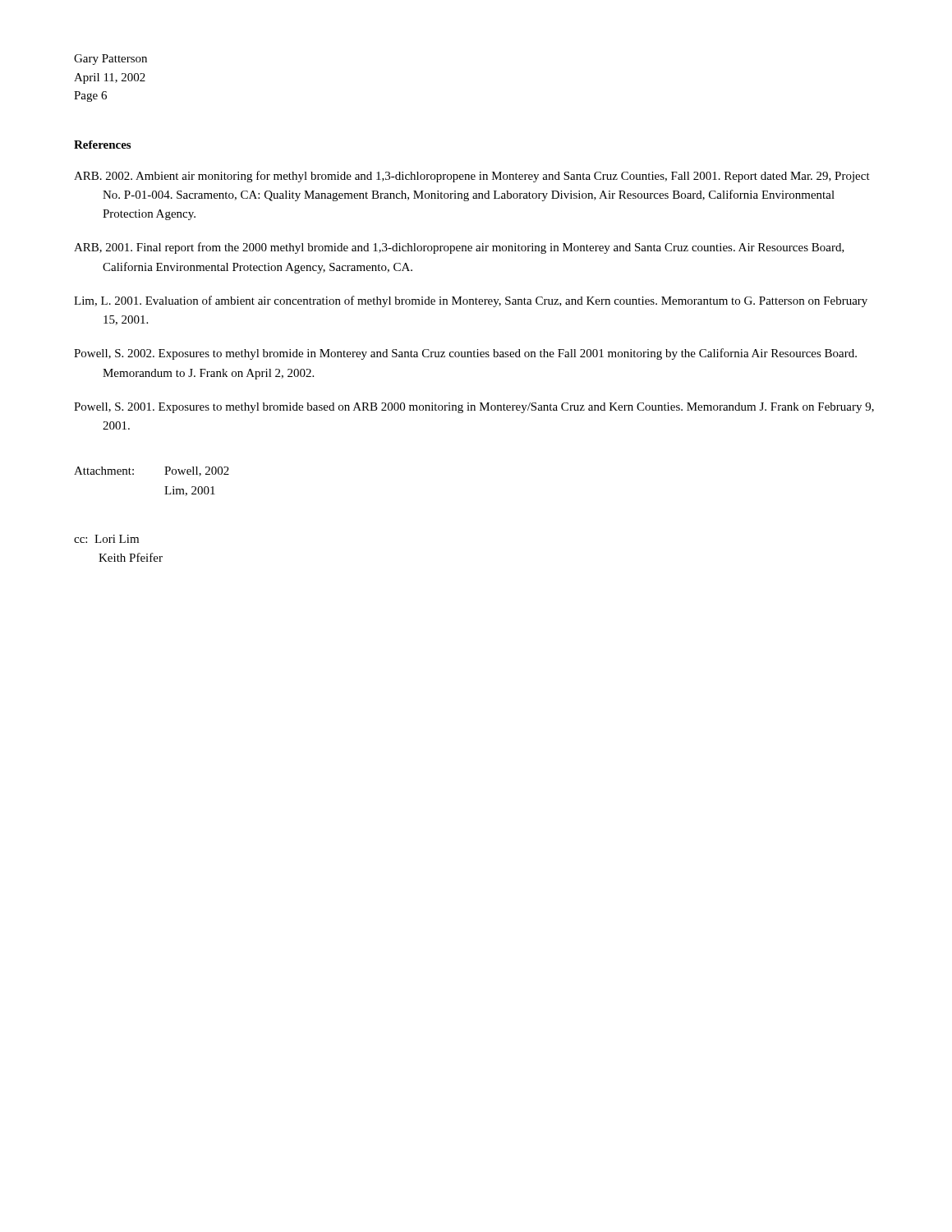This screenshot has width=952, height=1232.
Task: Find the list item that reads "ARB, 2001. Final report"
Action: click(476, 257)
